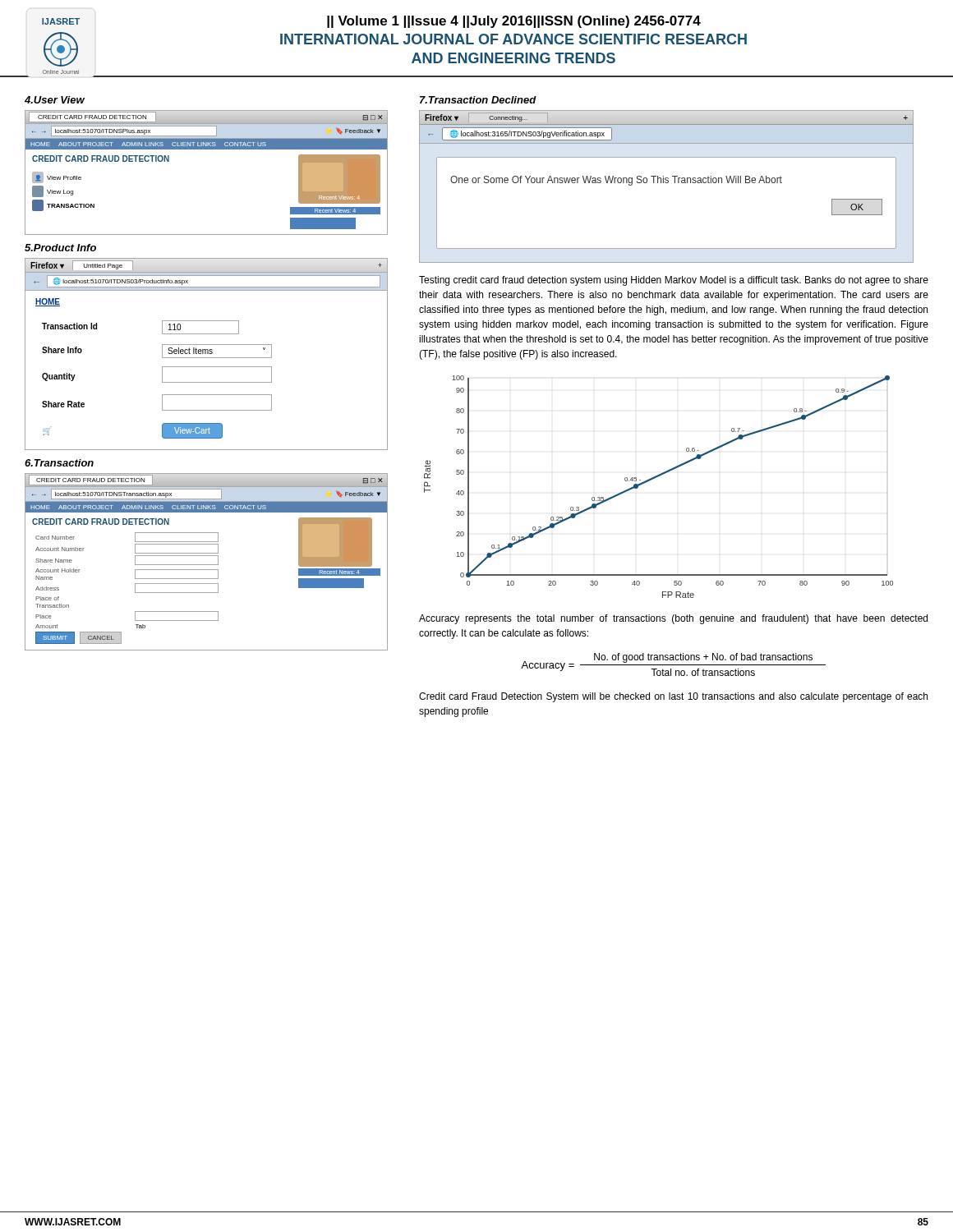
Task: Select the line chart
Action: pyautogui.click(x=674, y=486)
